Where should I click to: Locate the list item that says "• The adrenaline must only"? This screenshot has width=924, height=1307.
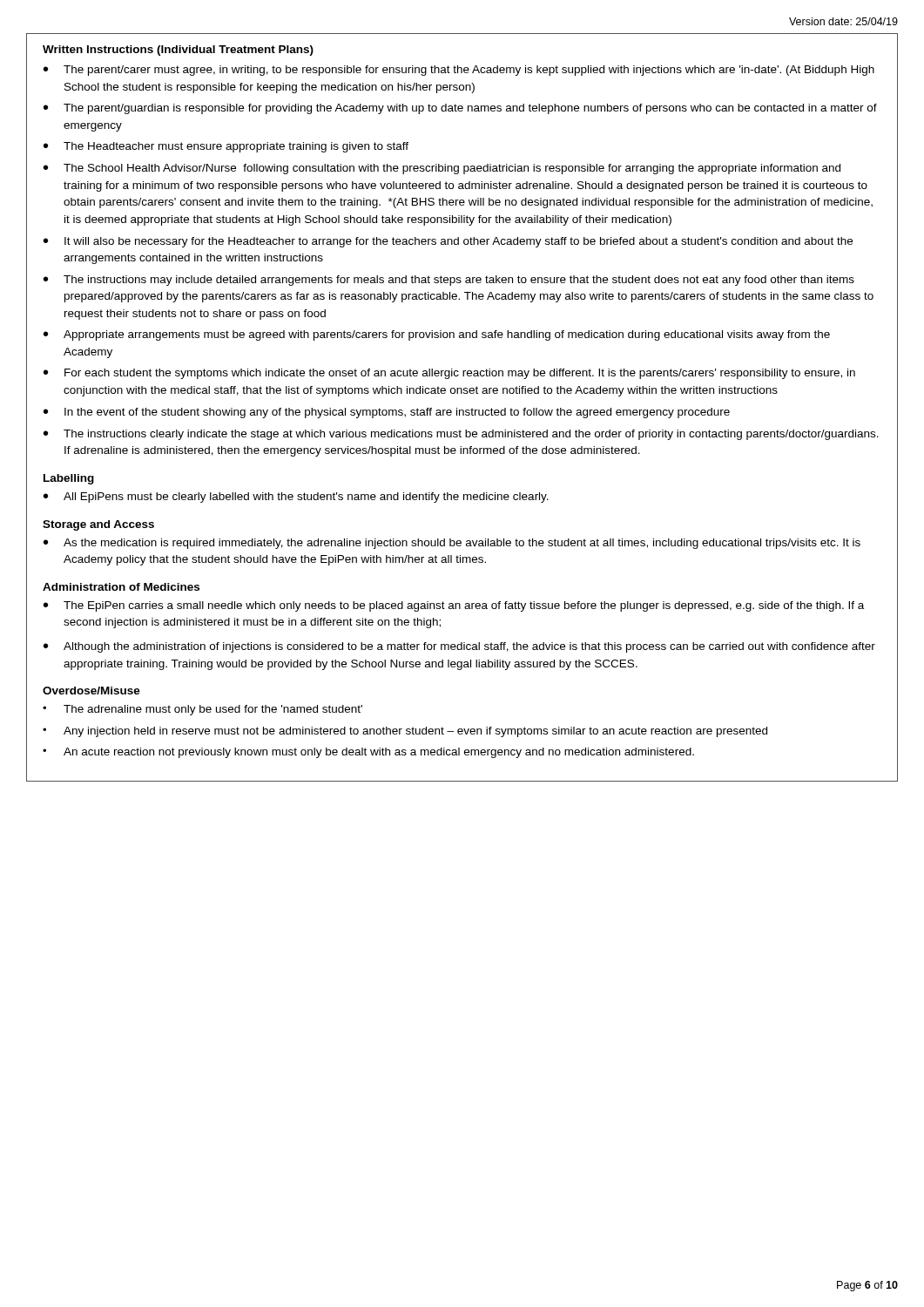click(x=203, y=709)
